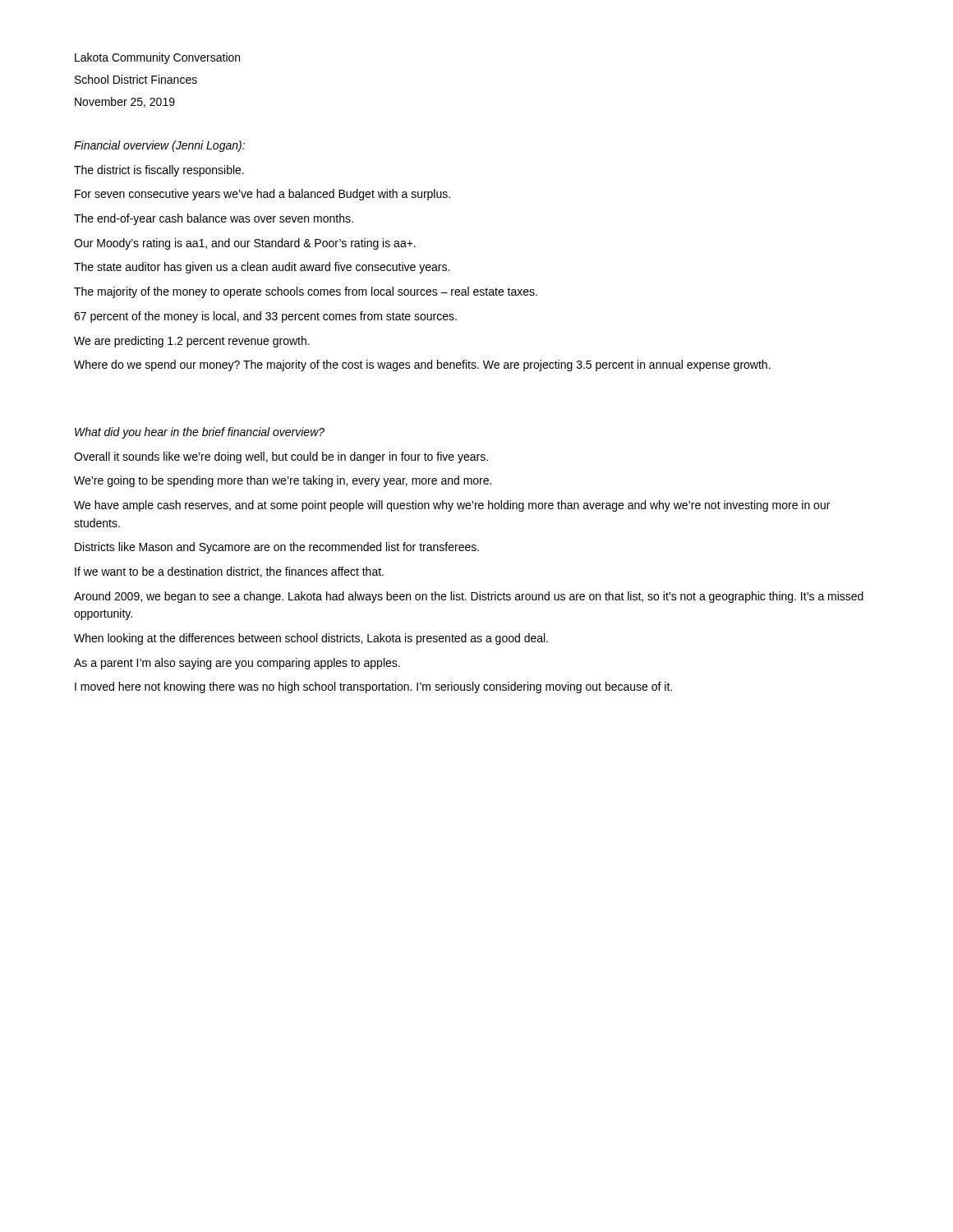Point to the text starting "We are predicting 1.2 percent revenue growth."
Viewport: 953px width, 1232px height.
(192, 340)
